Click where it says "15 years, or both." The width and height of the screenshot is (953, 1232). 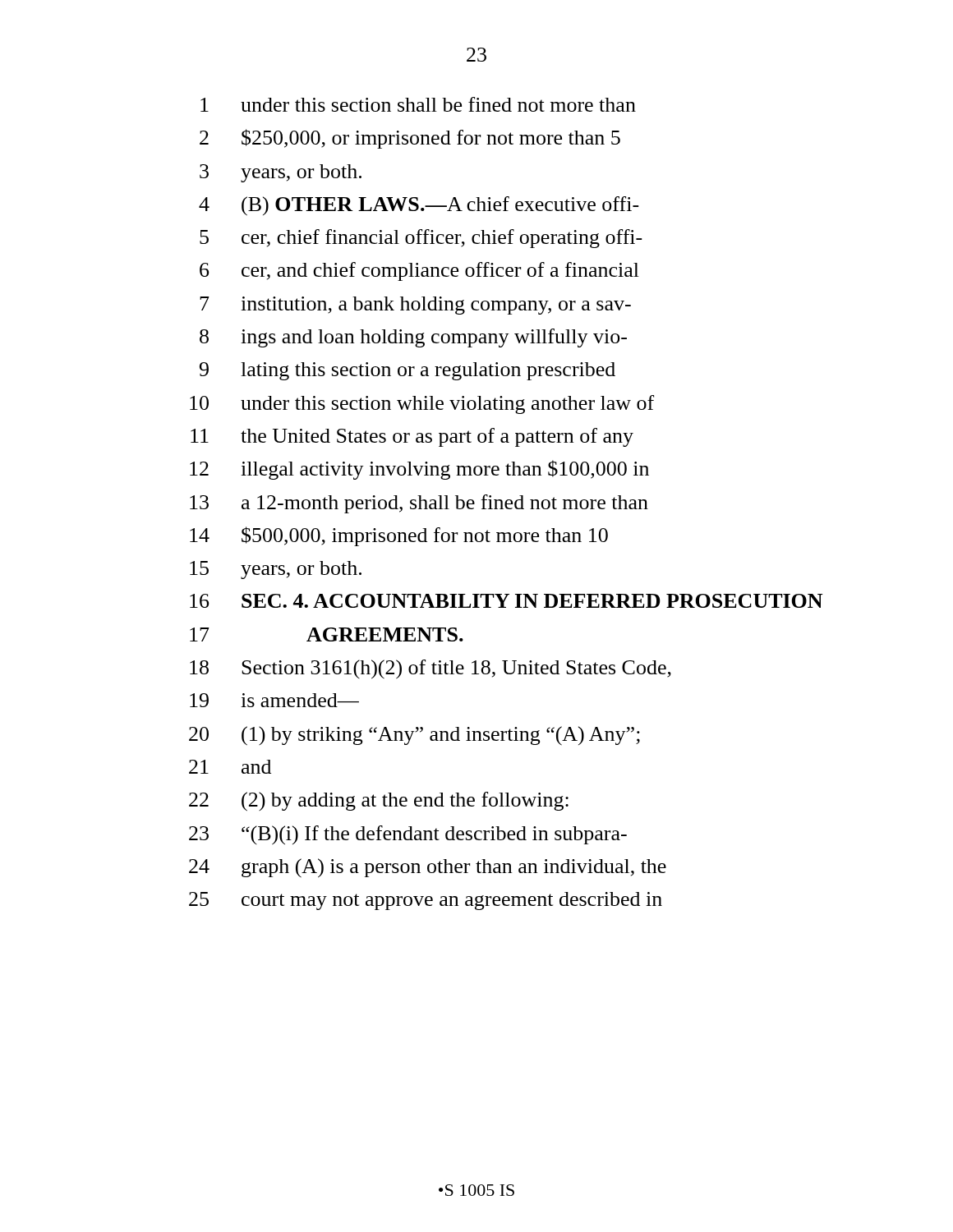[276, 570]
